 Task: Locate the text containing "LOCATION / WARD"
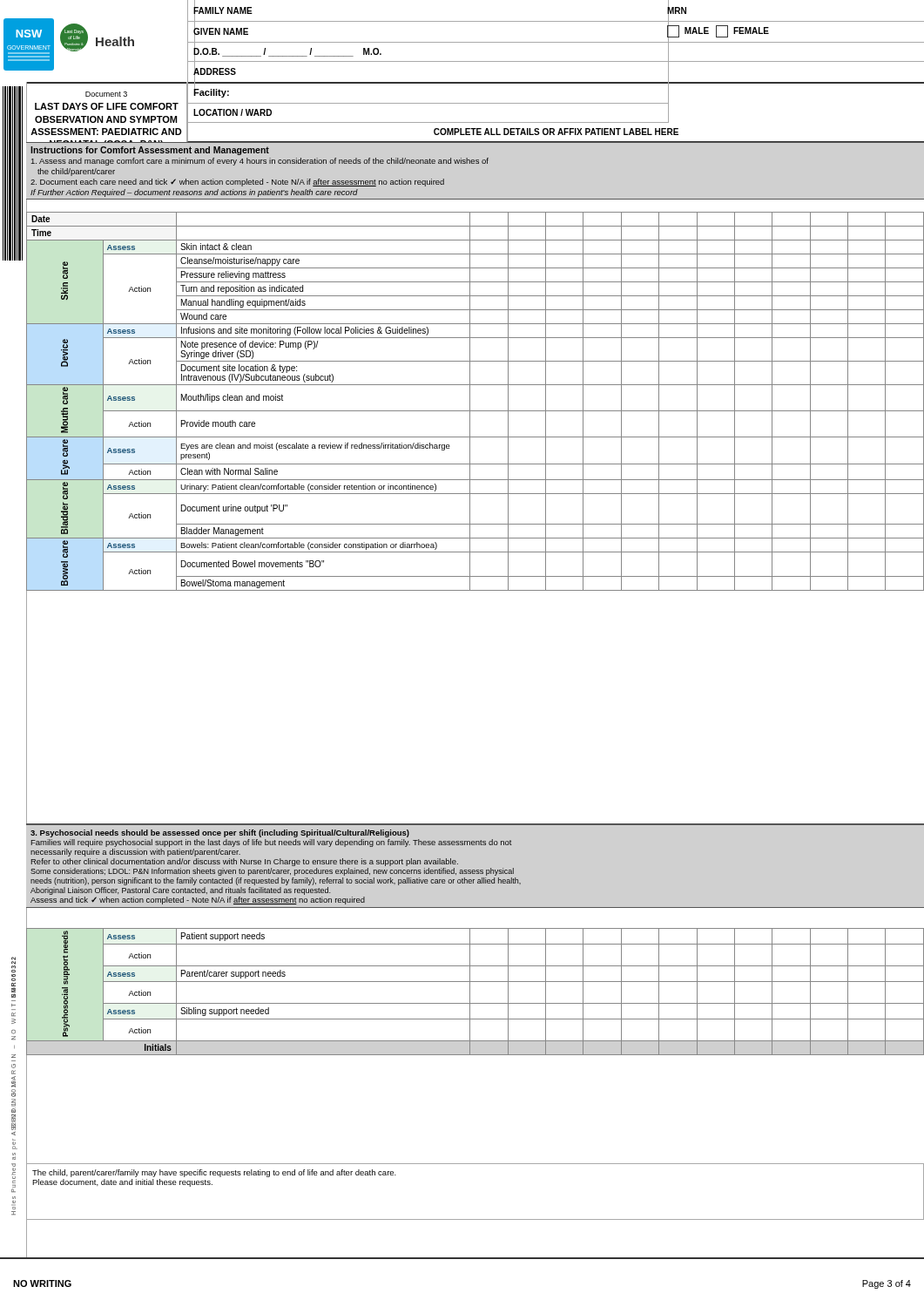233,112
